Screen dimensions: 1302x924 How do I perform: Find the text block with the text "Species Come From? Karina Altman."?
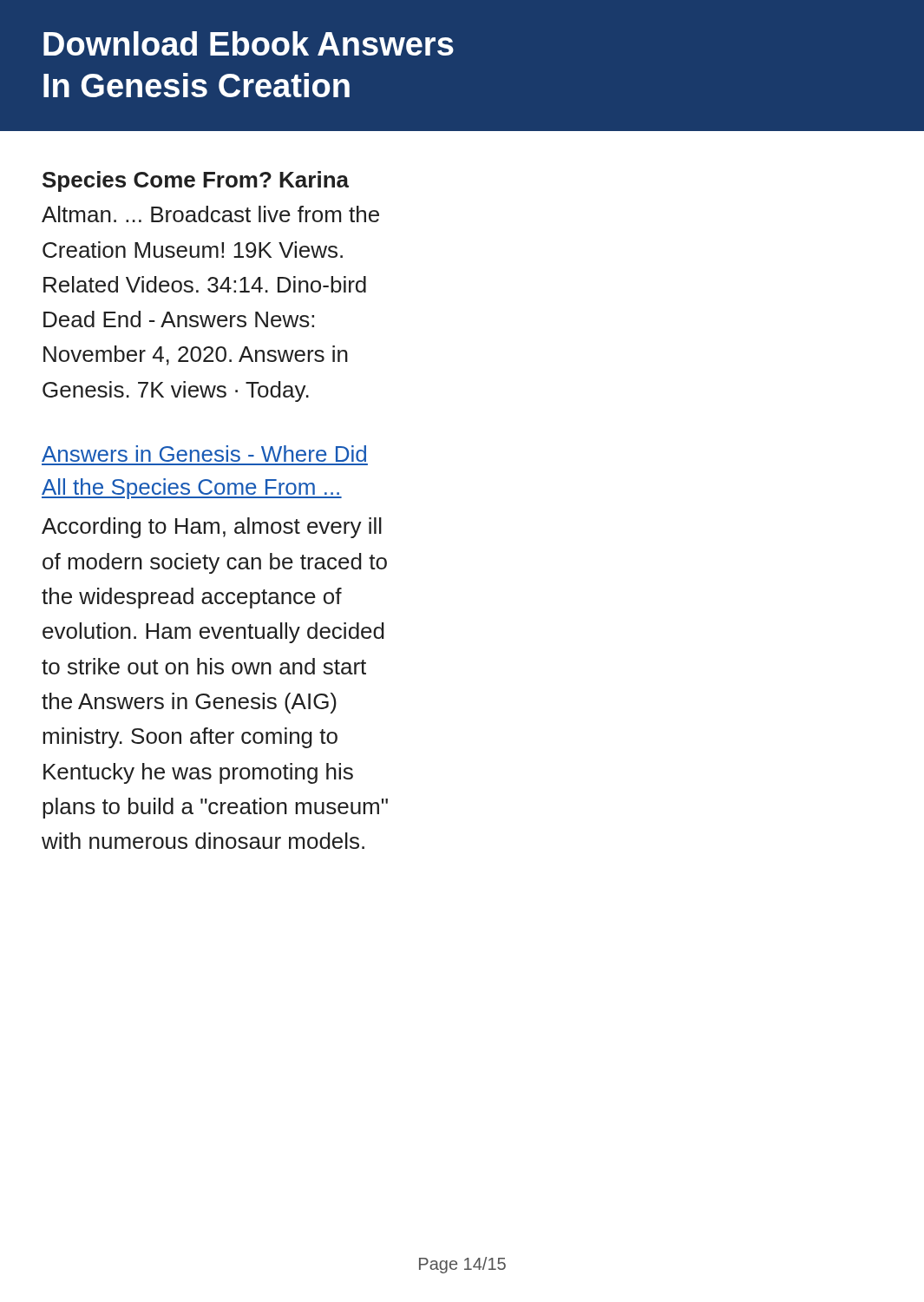[211, 285]
